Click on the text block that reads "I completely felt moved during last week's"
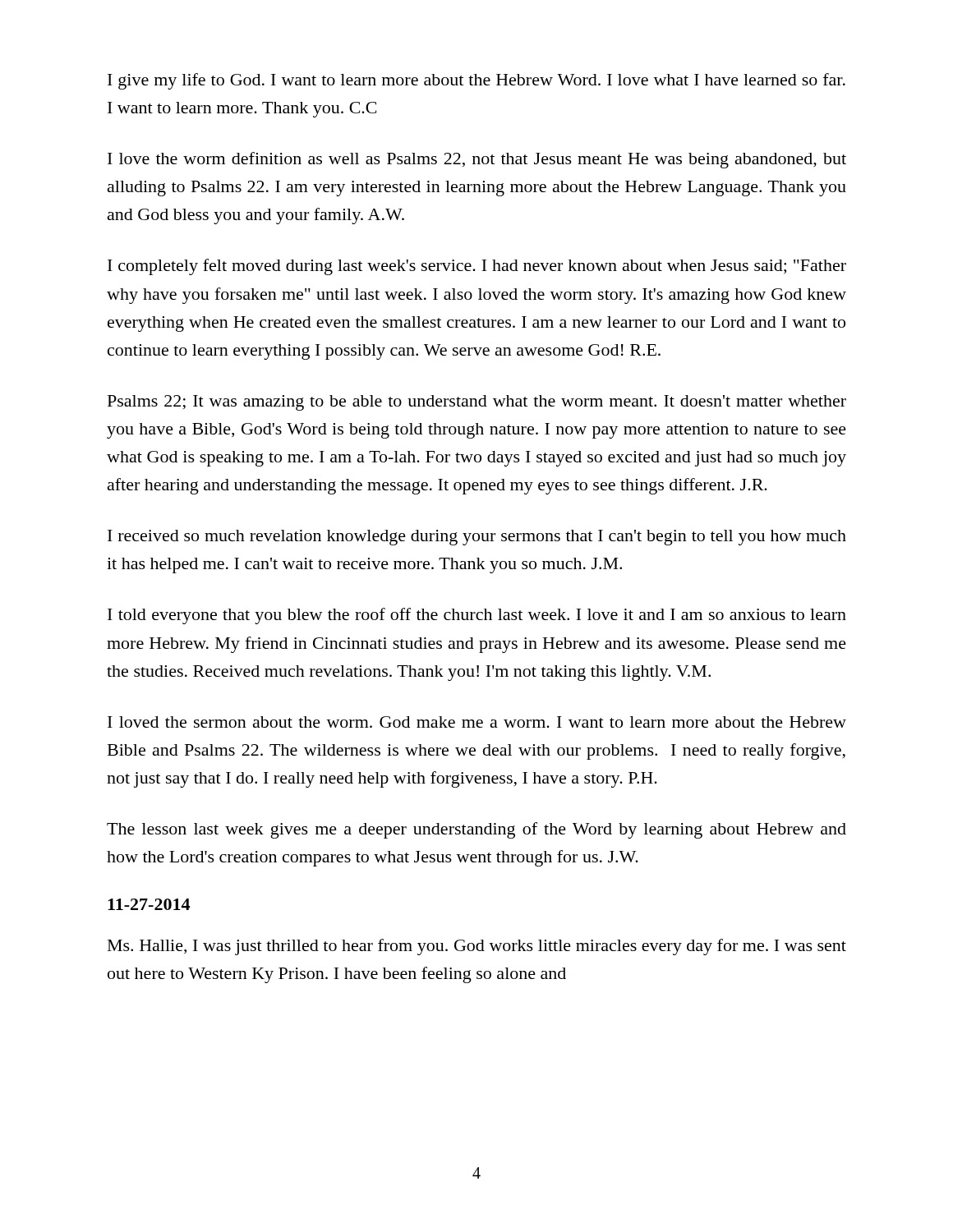 pos(476,307)
